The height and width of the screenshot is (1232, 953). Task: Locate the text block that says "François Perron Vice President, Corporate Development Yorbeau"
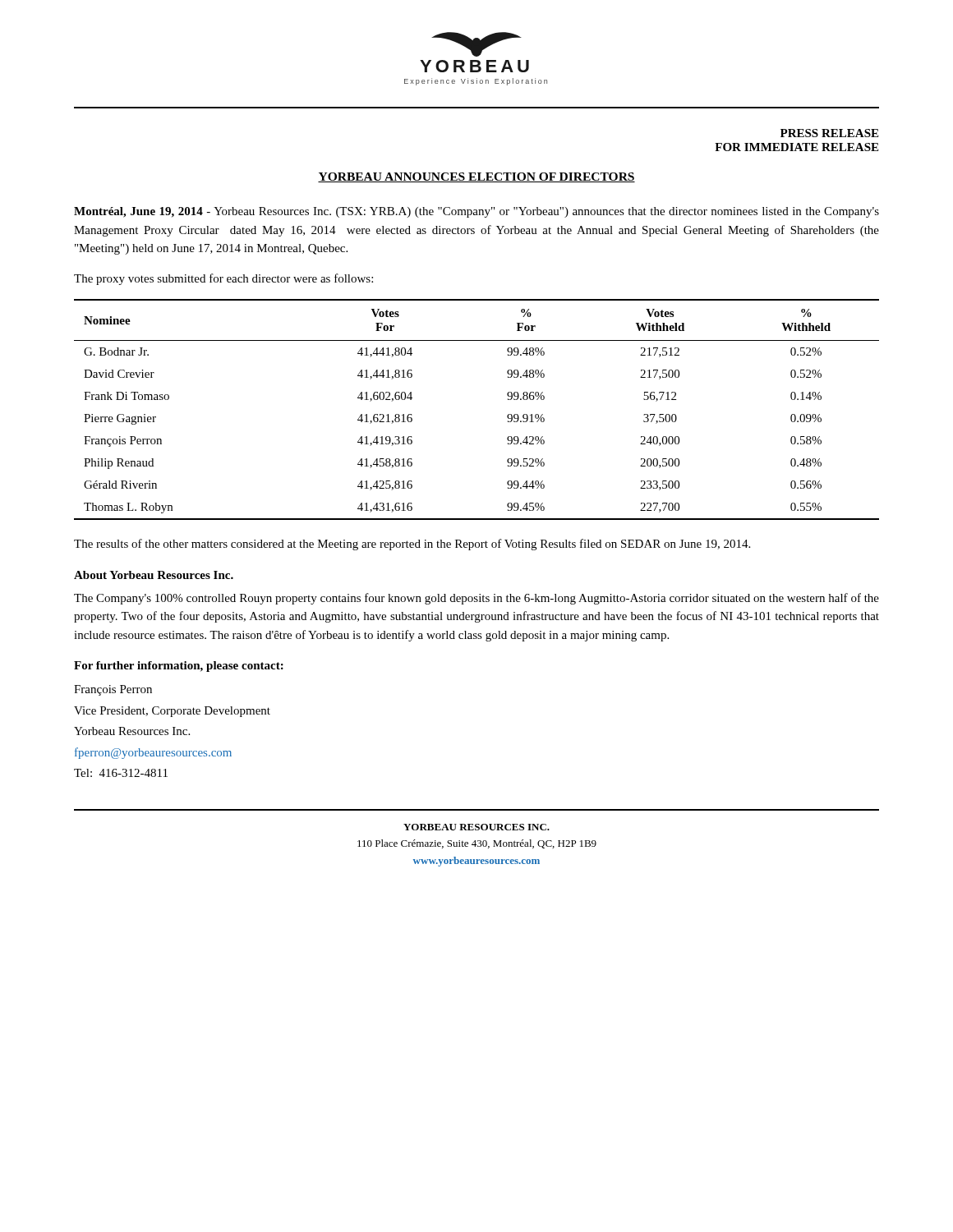(x=172, y=731)
